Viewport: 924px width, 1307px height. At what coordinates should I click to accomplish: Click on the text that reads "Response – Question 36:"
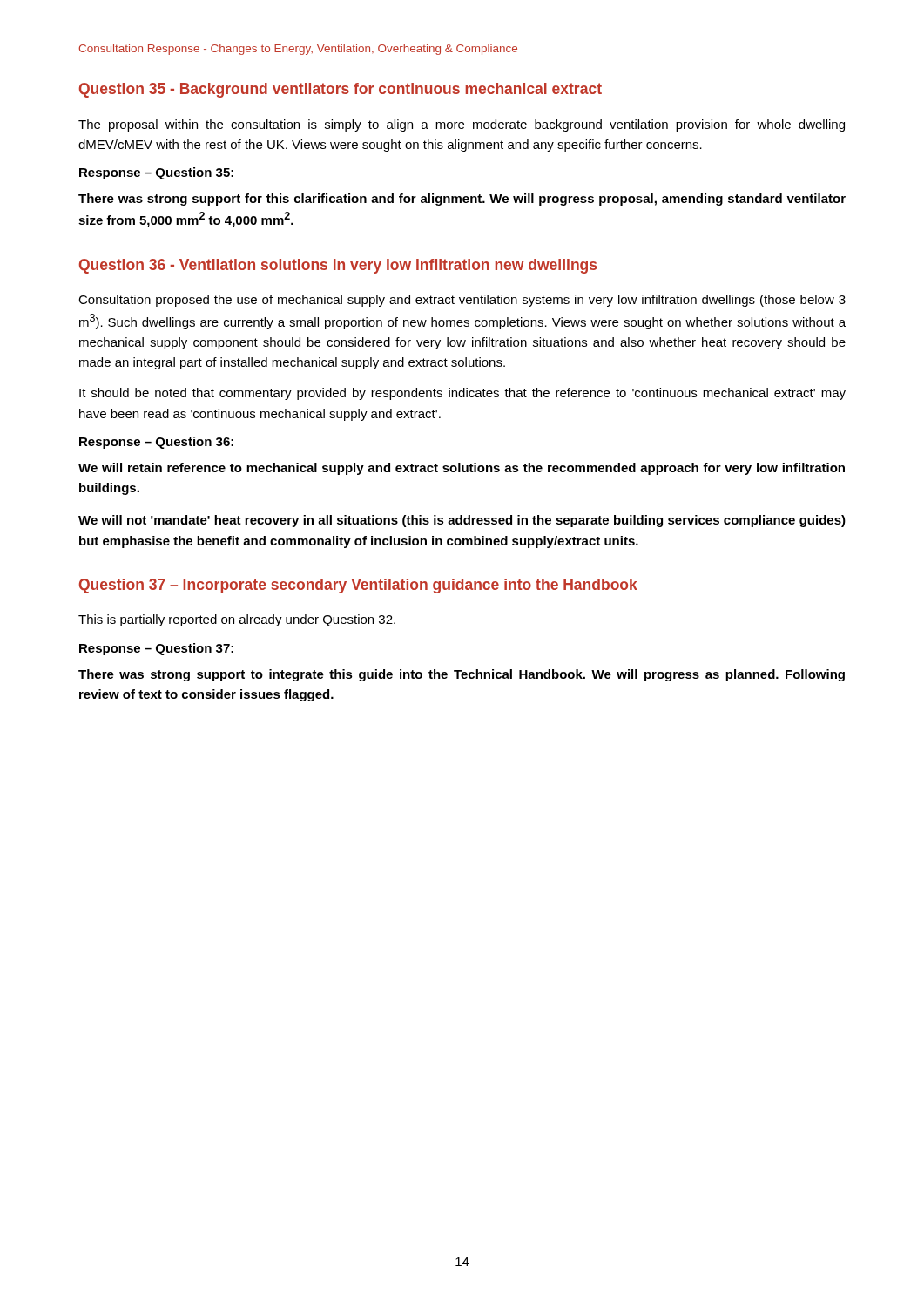coord(156,441)
